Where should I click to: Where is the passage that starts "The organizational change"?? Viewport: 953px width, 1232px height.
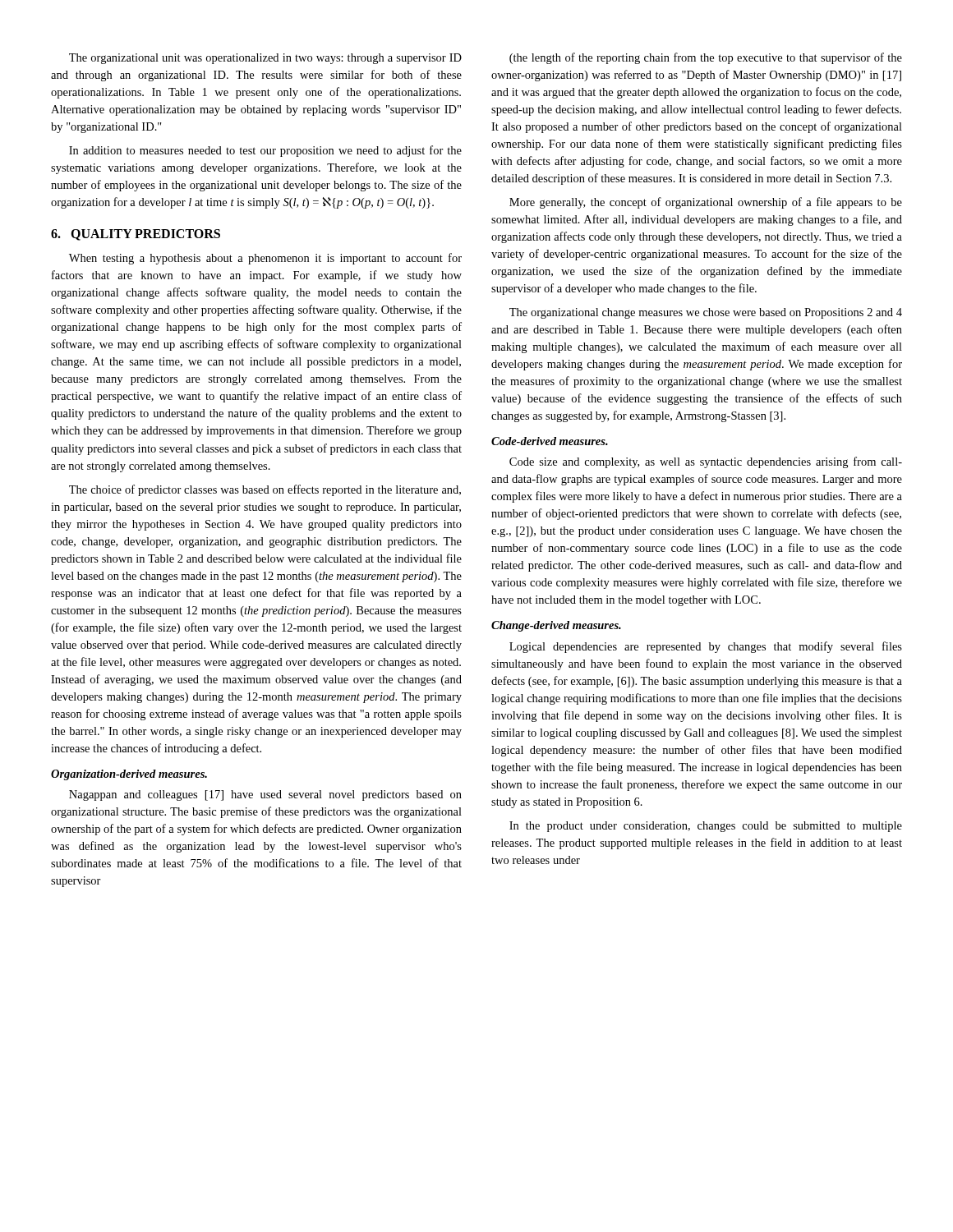[x=697, y=364]
